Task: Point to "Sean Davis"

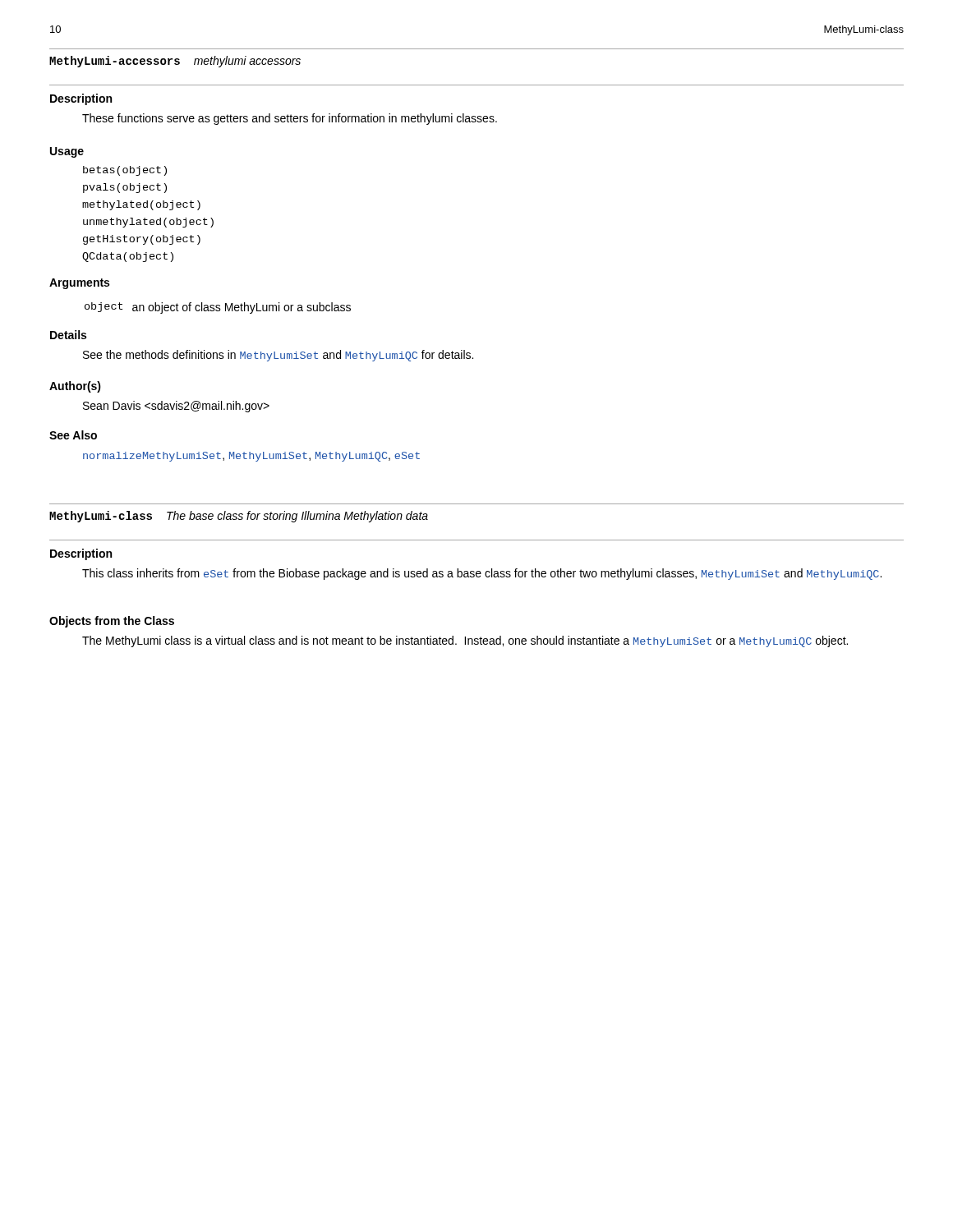Action: pyautogui.click(x=176, y=407)
